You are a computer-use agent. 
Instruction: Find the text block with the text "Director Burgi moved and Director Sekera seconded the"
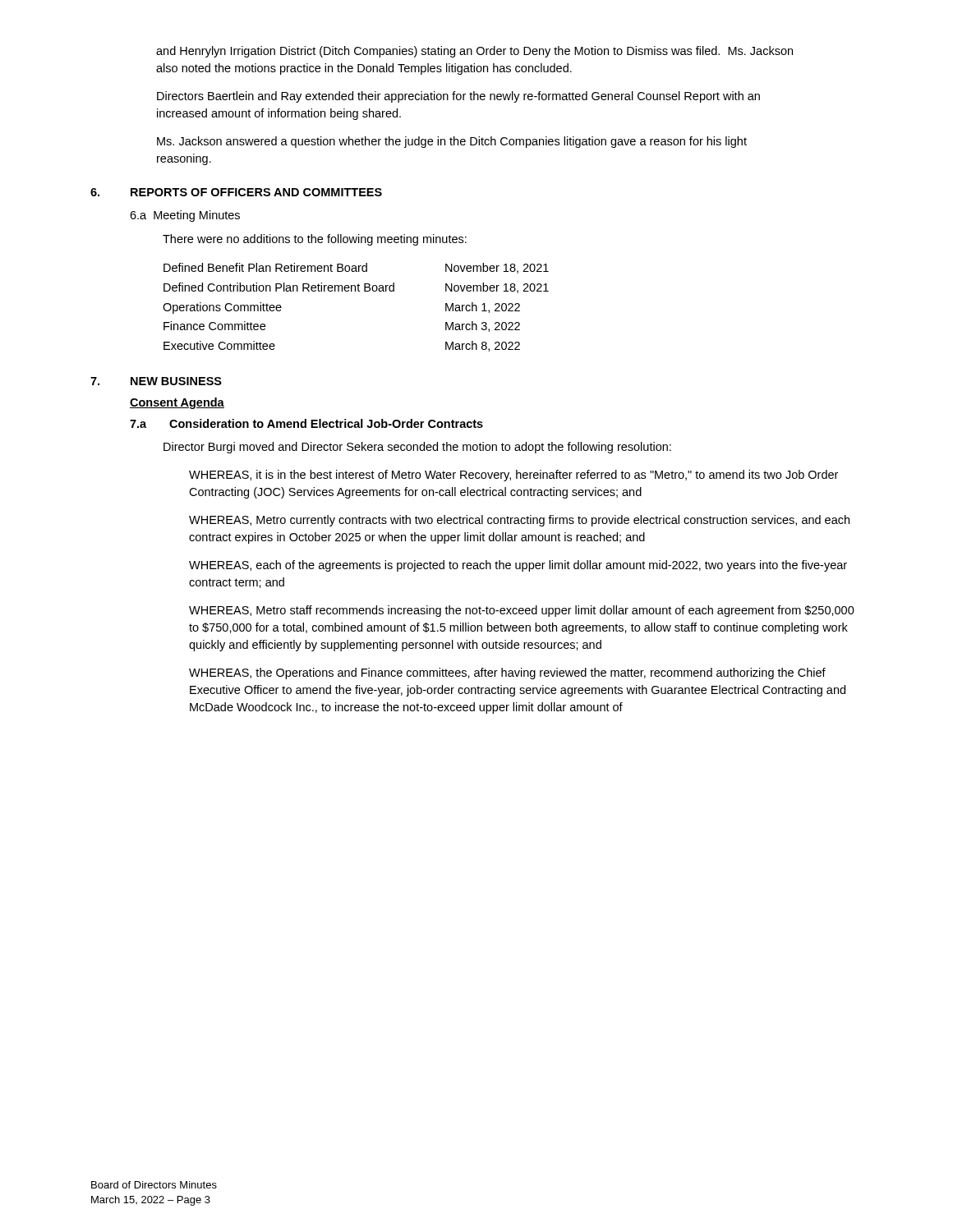click(x=513, y=447)
